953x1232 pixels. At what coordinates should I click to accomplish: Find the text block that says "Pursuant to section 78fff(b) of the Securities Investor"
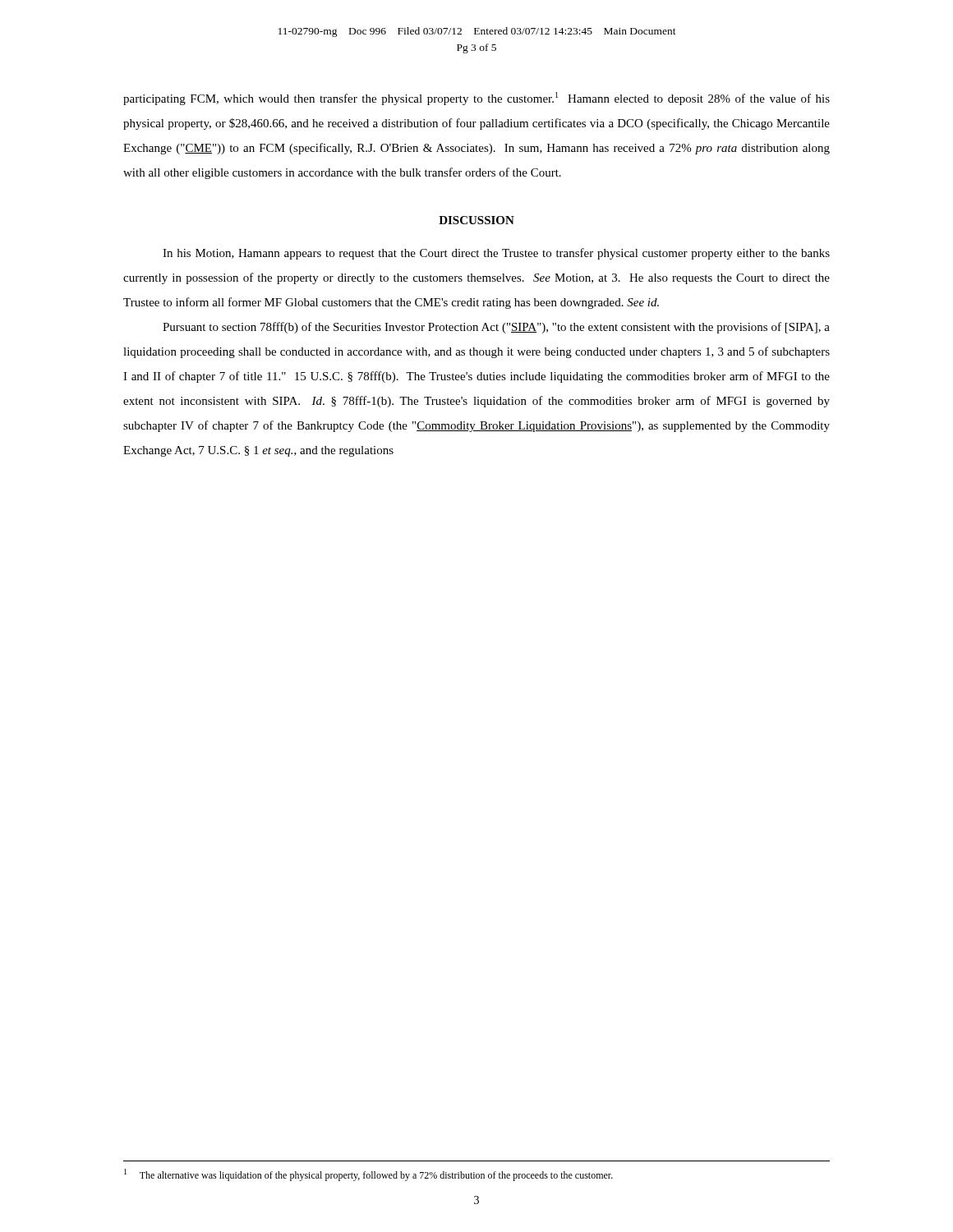[476, 389]
